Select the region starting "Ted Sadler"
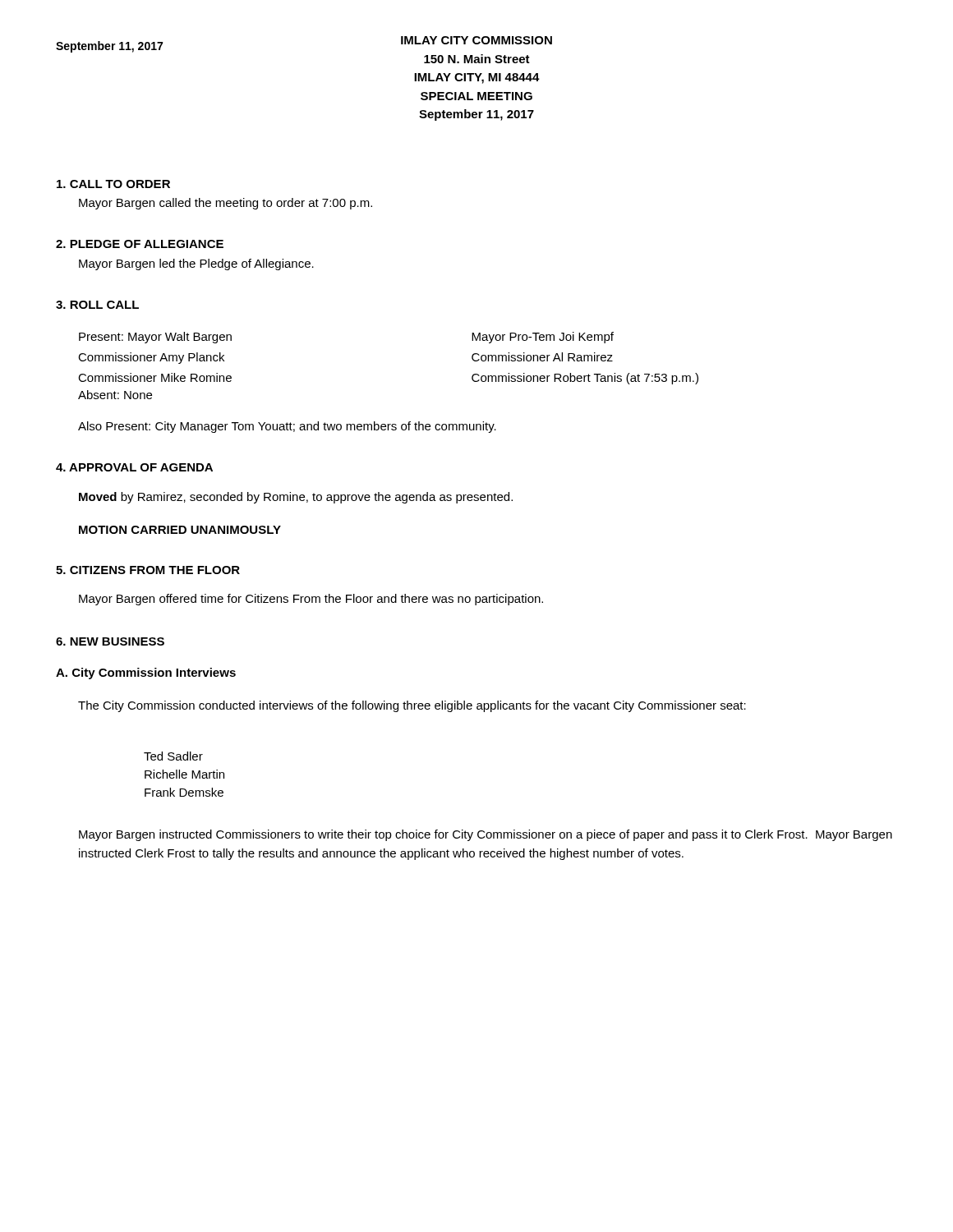 tap(173, 756)
